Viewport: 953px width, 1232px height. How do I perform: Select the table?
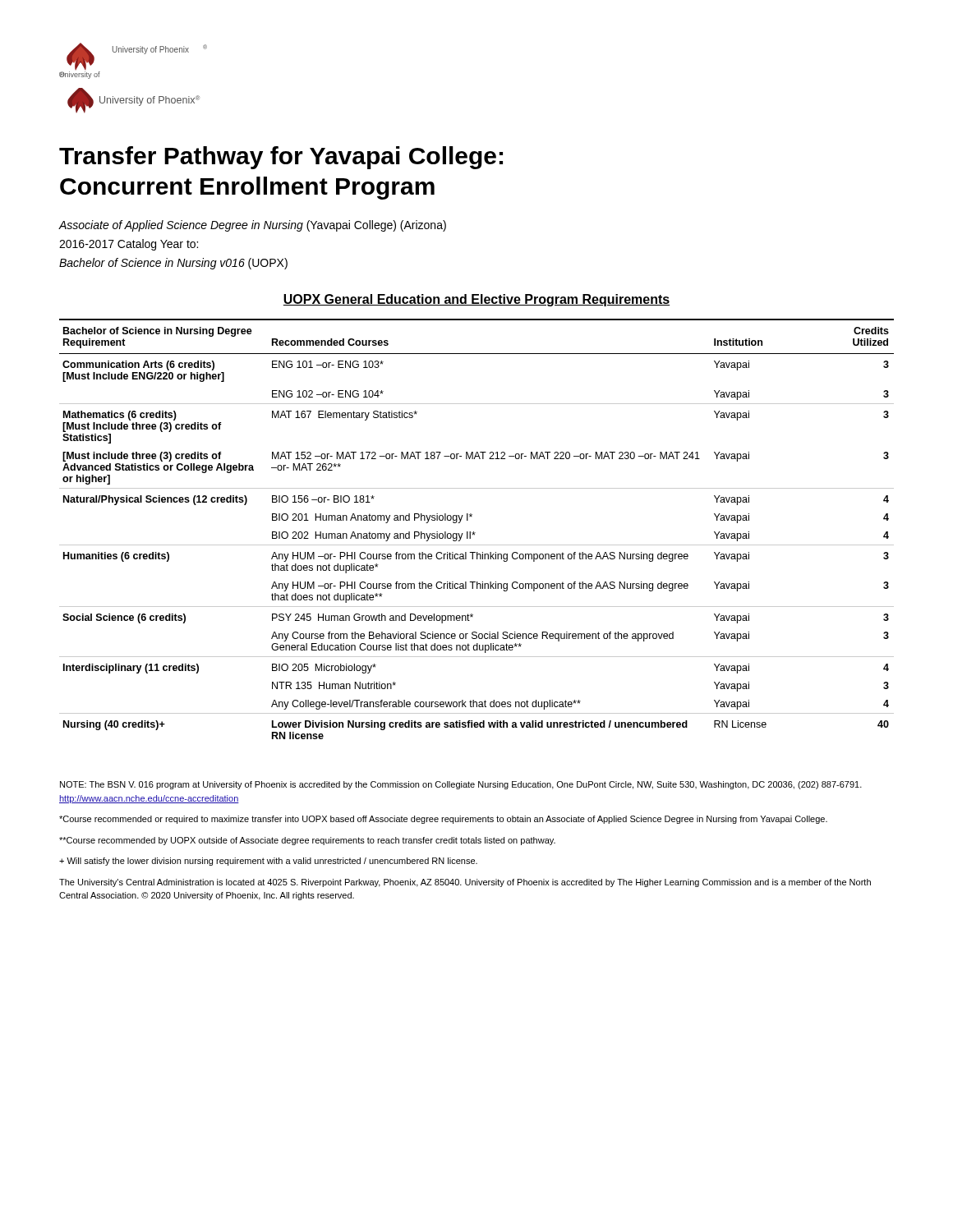[x=476, y=532]
